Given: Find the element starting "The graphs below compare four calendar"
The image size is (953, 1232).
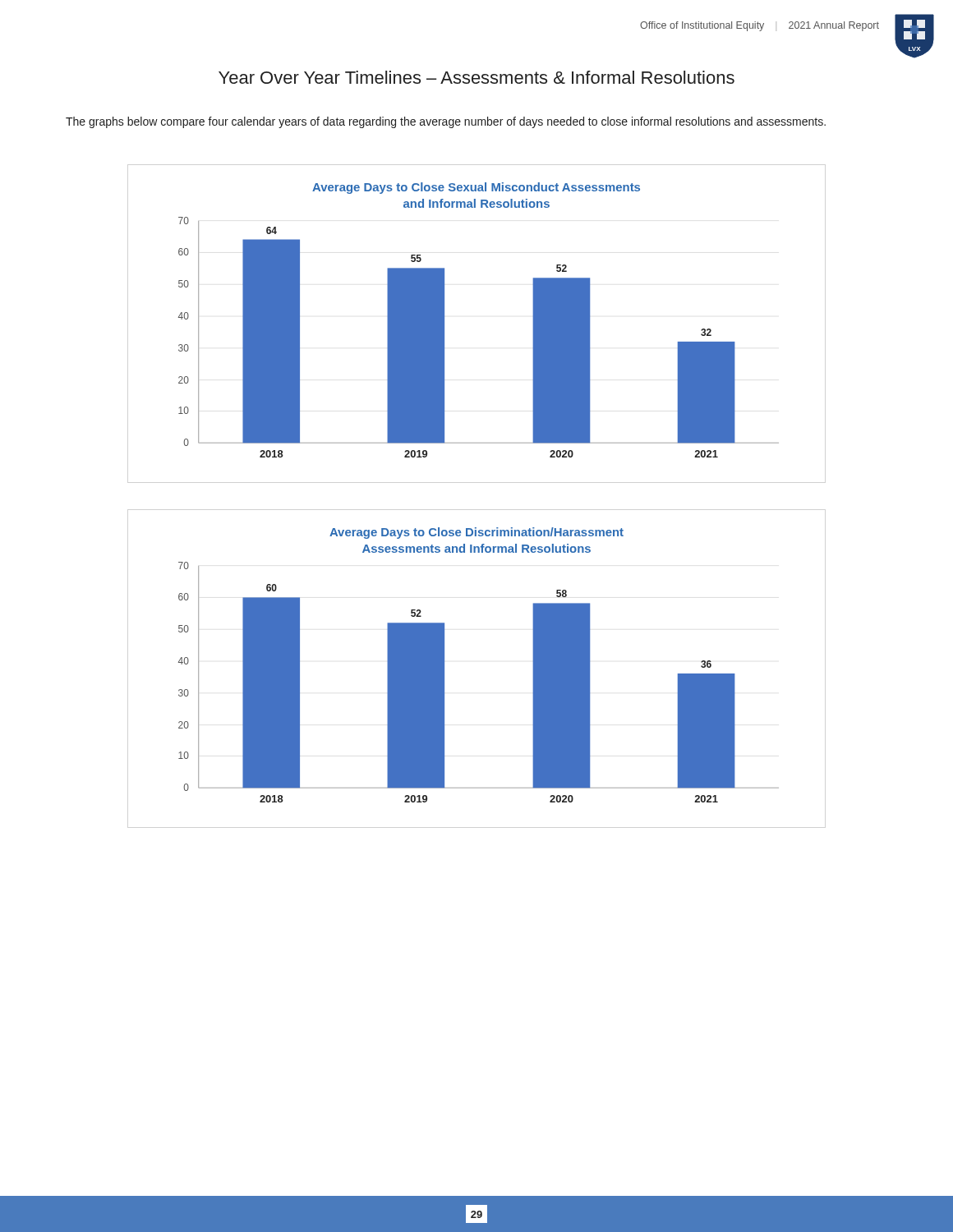Looking at the screenshot, I should click(x=446, y=122).
